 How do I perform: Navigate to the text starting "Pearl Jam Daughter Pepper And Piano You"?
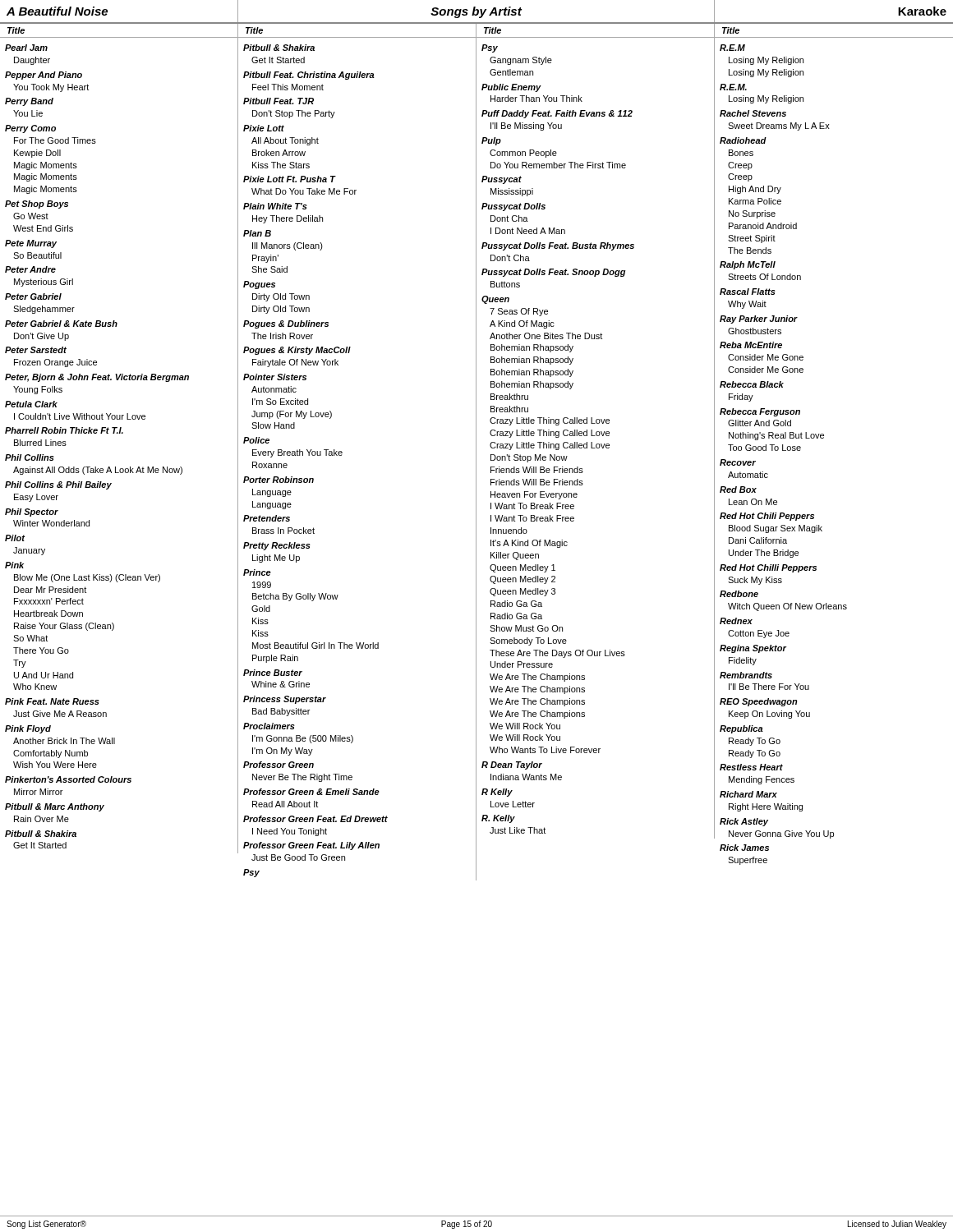point(26,48)
